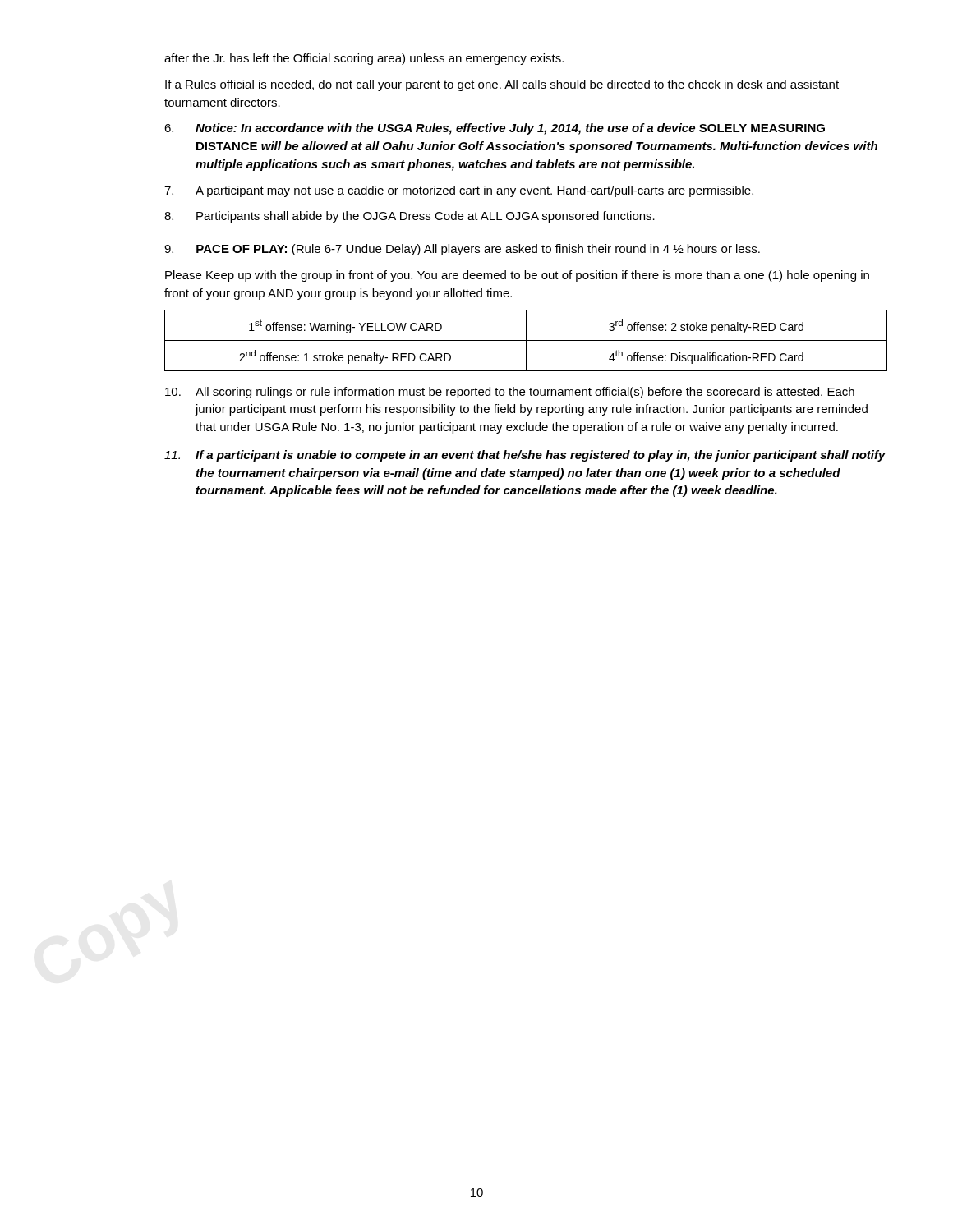953x1232 pixels.
Task: Locate the block of text that opens with "10. All scoring"
Action: 526,409
